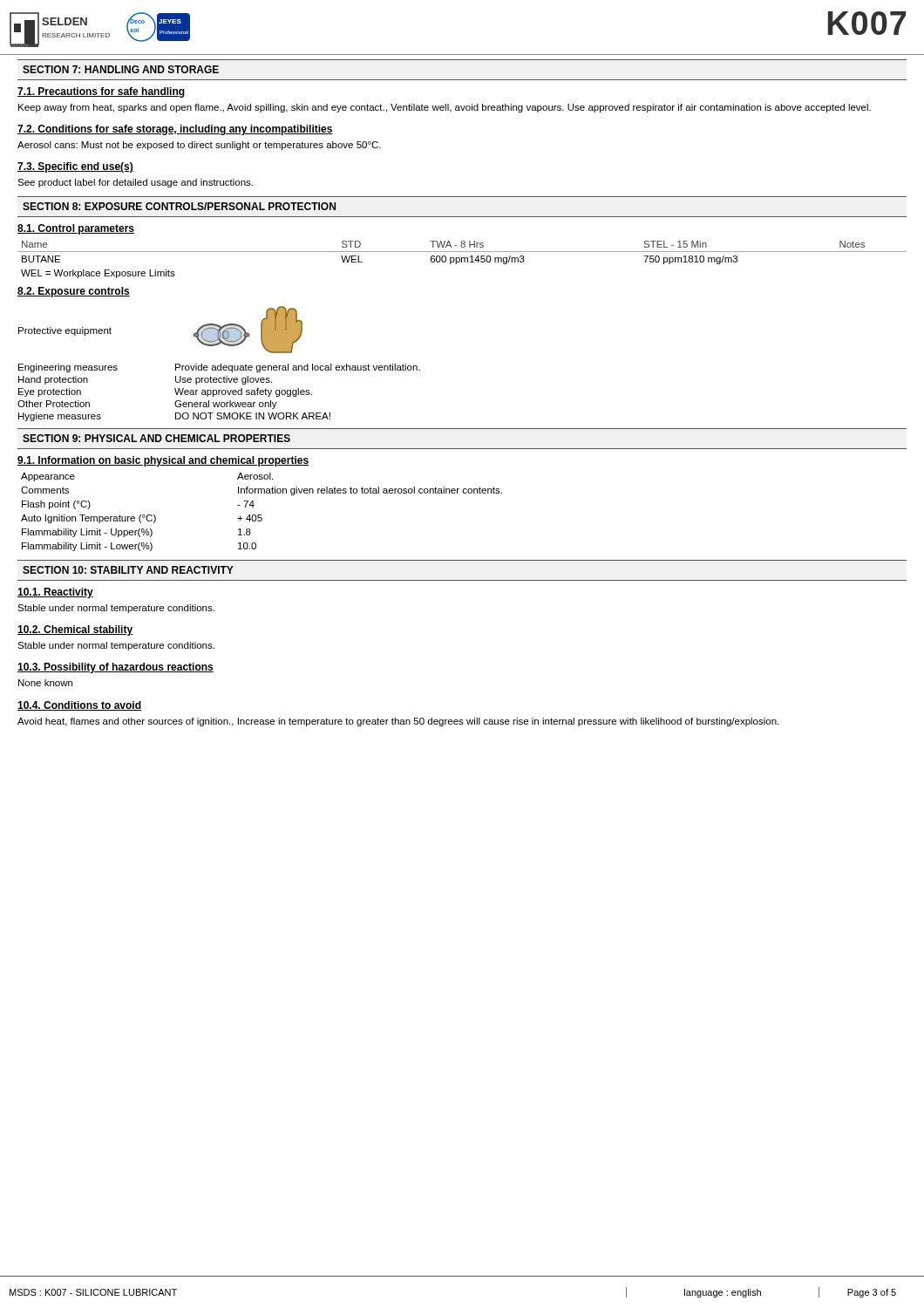
Task: Select the passage starting "10.3. Possibility of hazardous"
Action: point(115,667)
